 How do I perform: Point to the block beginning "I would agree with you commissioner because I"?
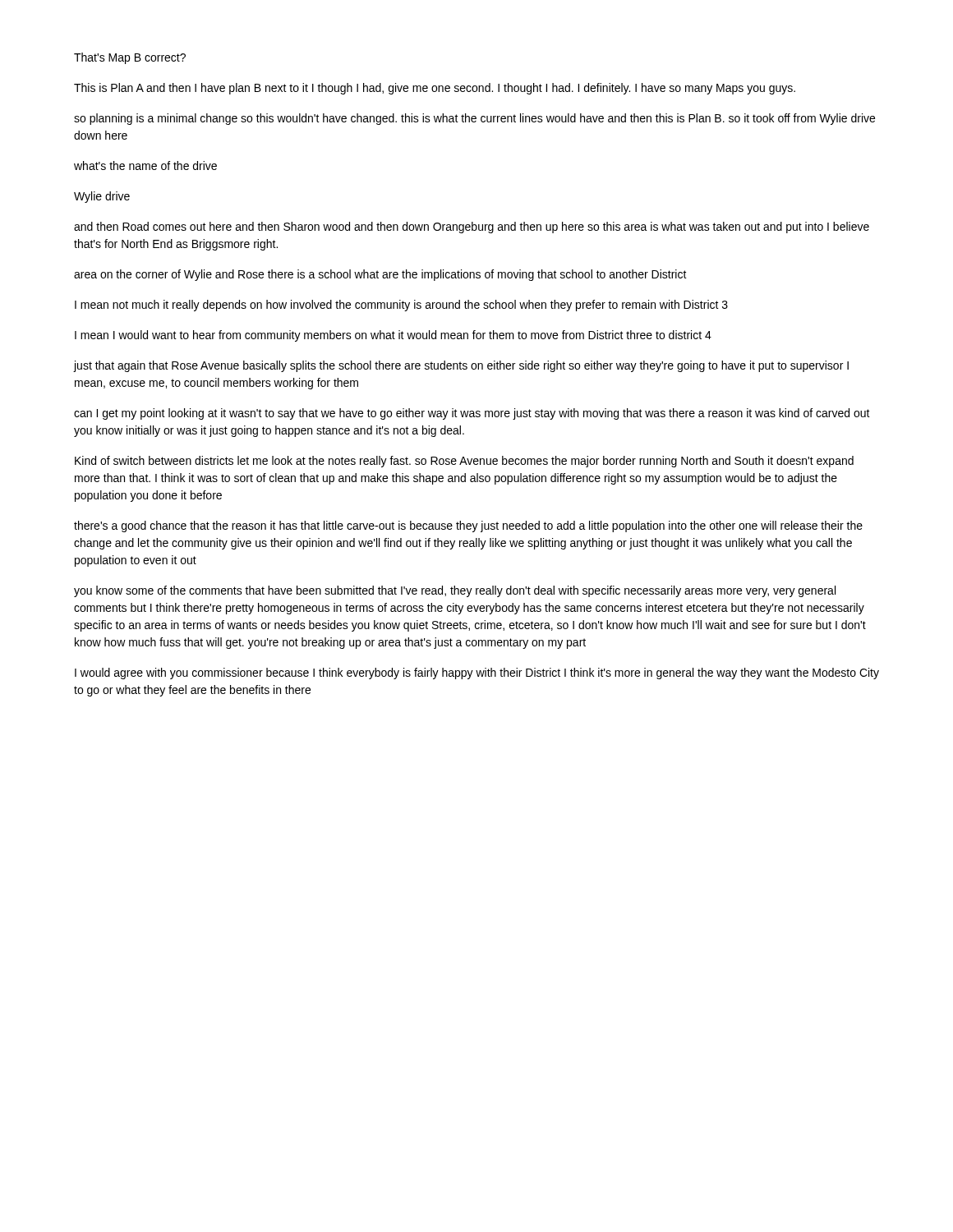[476, 681]
